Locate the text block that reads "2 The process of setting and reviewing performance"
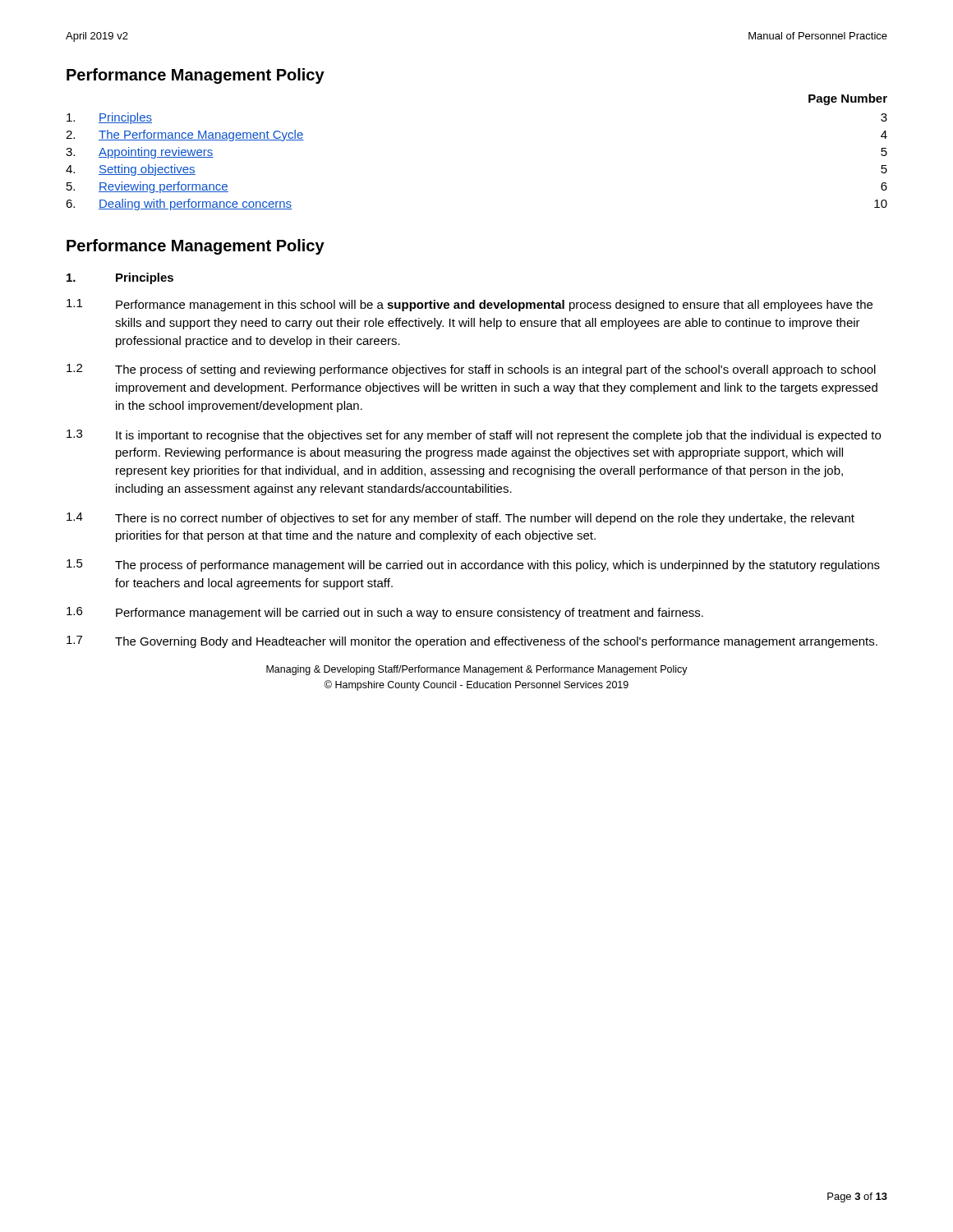The image size is (953, 1232). pyautogui.click(x=476, y=388)
